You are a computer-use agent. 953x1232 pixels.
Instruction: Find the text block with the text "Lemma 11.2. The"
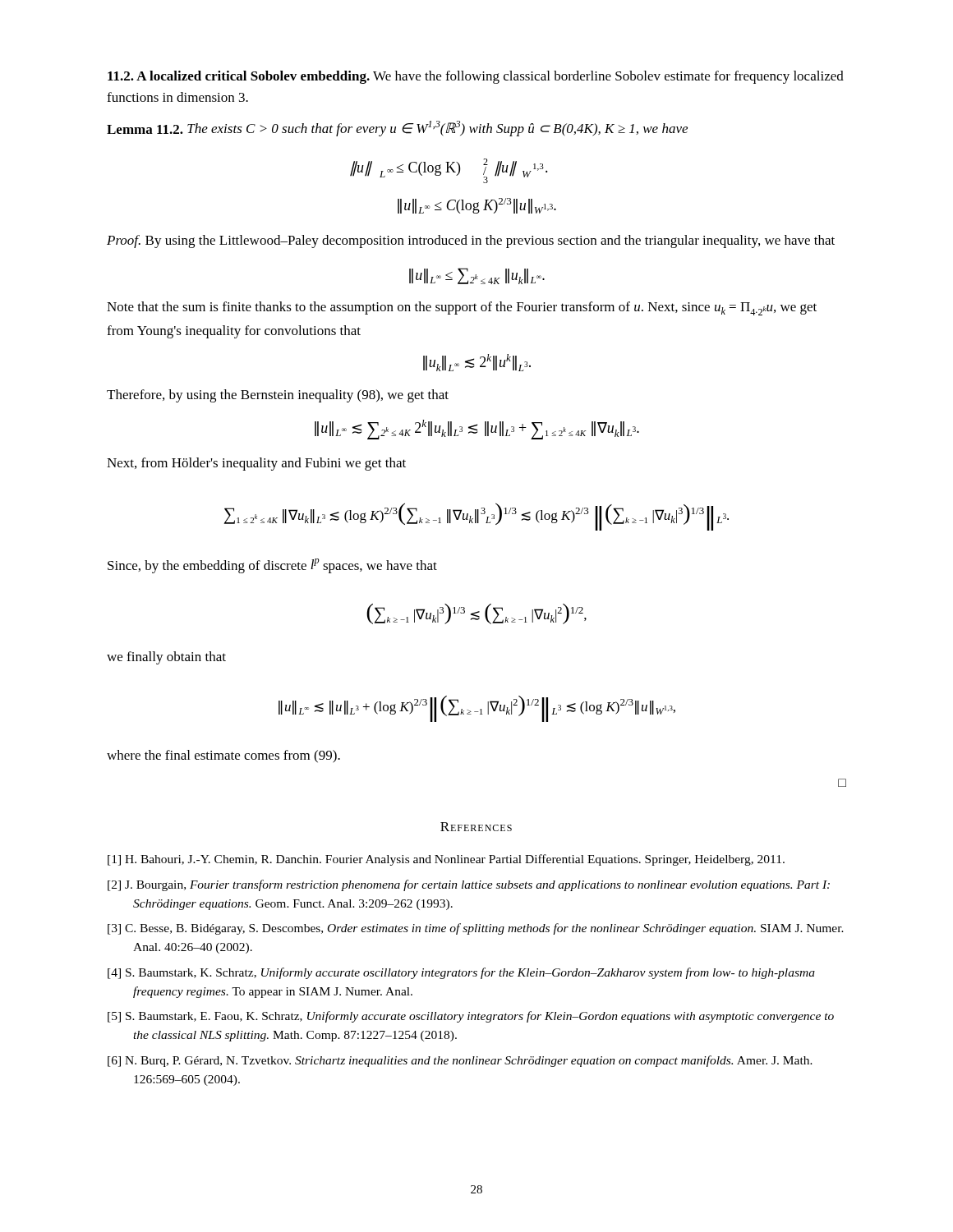pyautogui.click(x=397, y=128)
